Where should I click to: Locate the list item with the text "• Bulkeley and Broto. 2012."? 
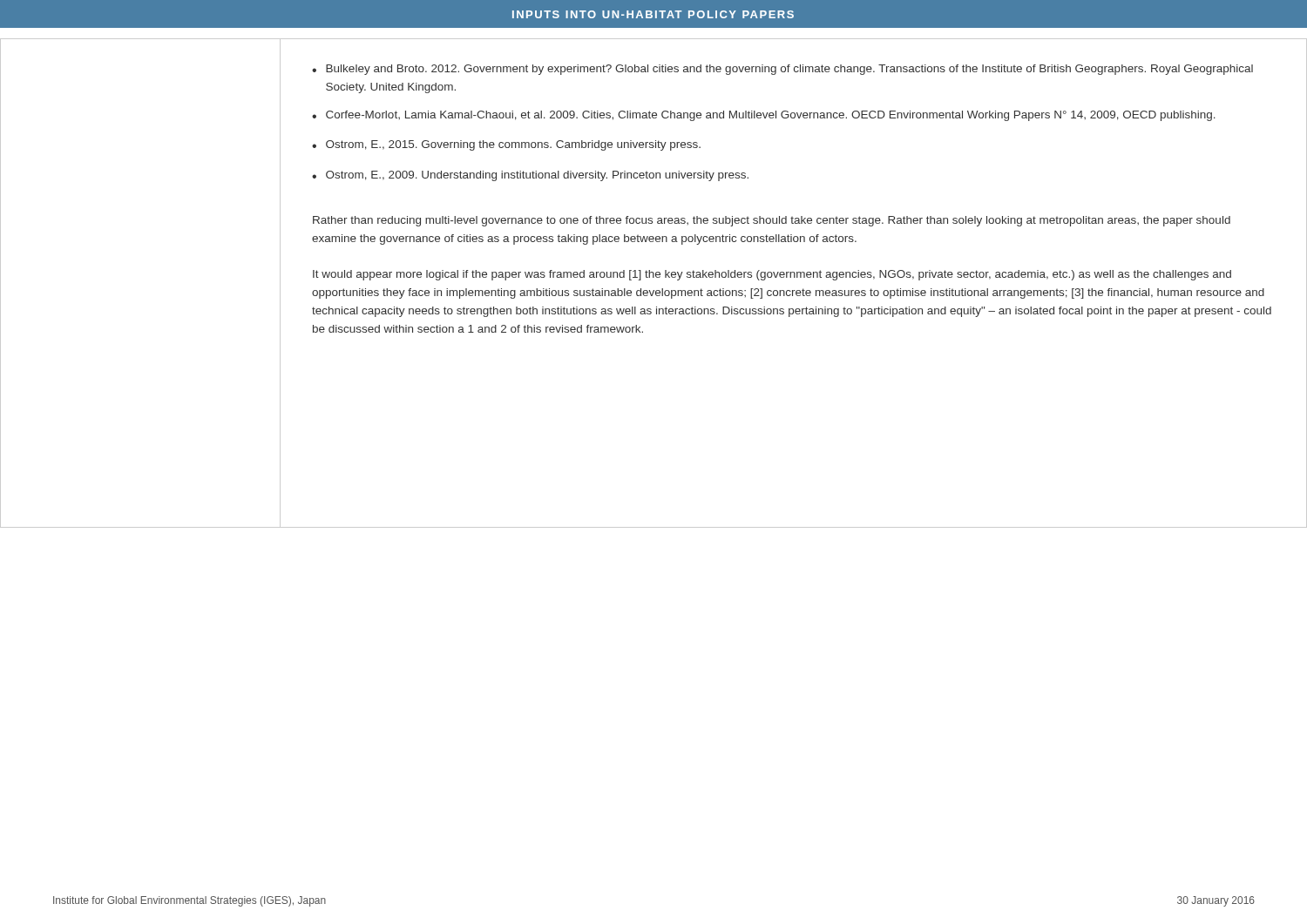[793, 78]
